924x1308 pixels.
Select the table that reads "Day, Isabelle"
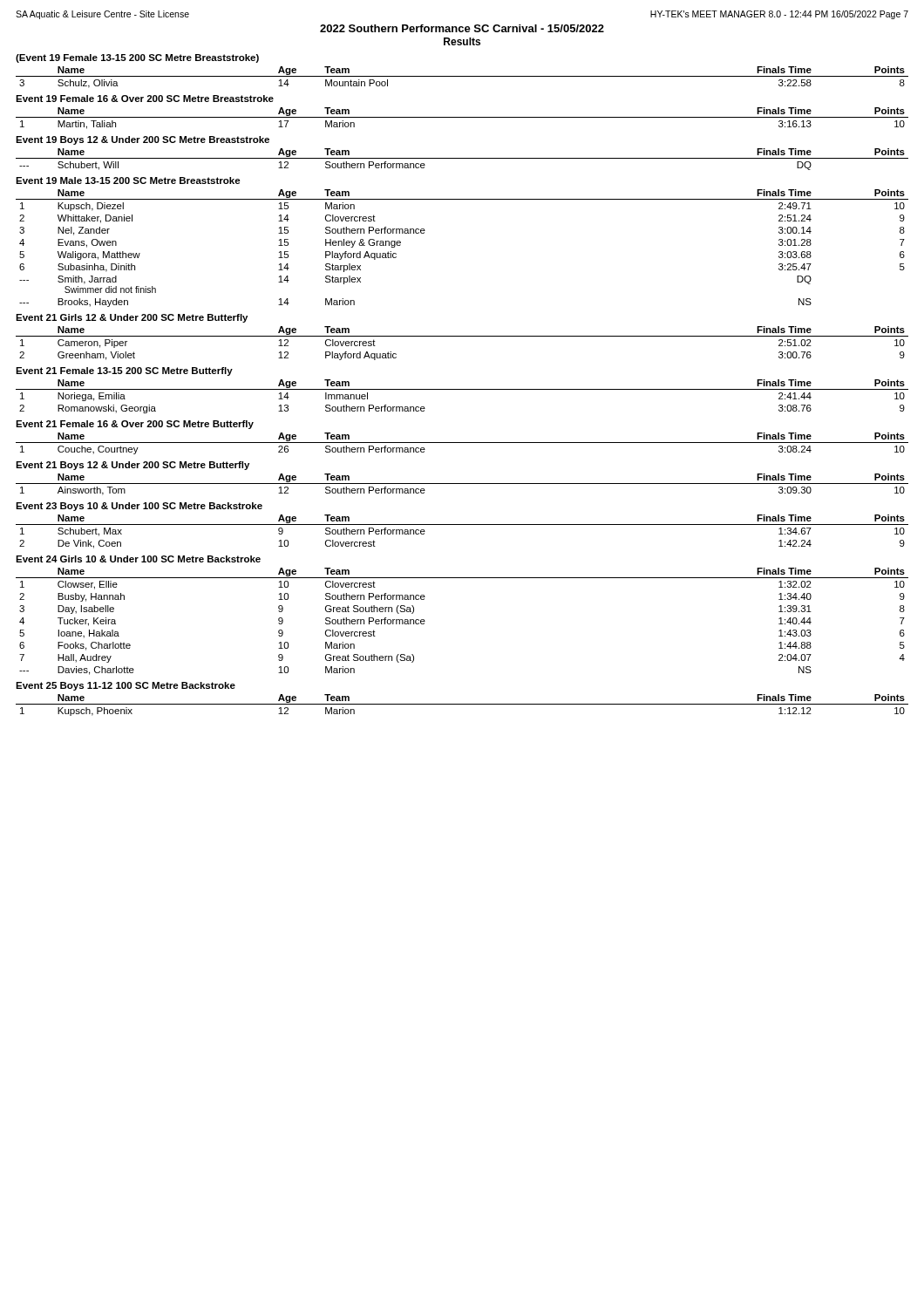(462, 620)
